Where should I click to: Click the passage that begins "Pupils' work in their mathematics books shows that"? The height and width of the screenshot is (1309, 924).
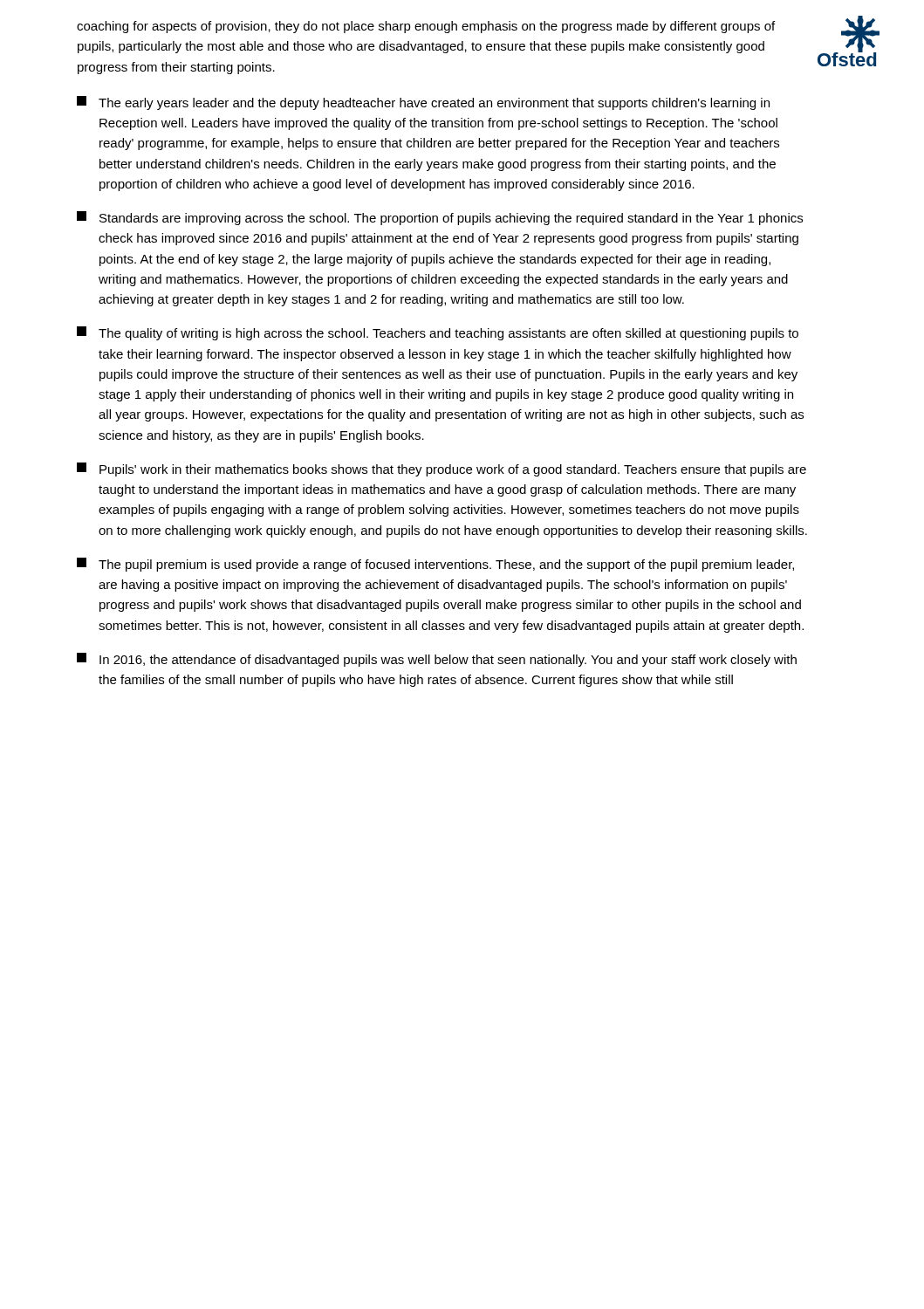click(443, 499)
